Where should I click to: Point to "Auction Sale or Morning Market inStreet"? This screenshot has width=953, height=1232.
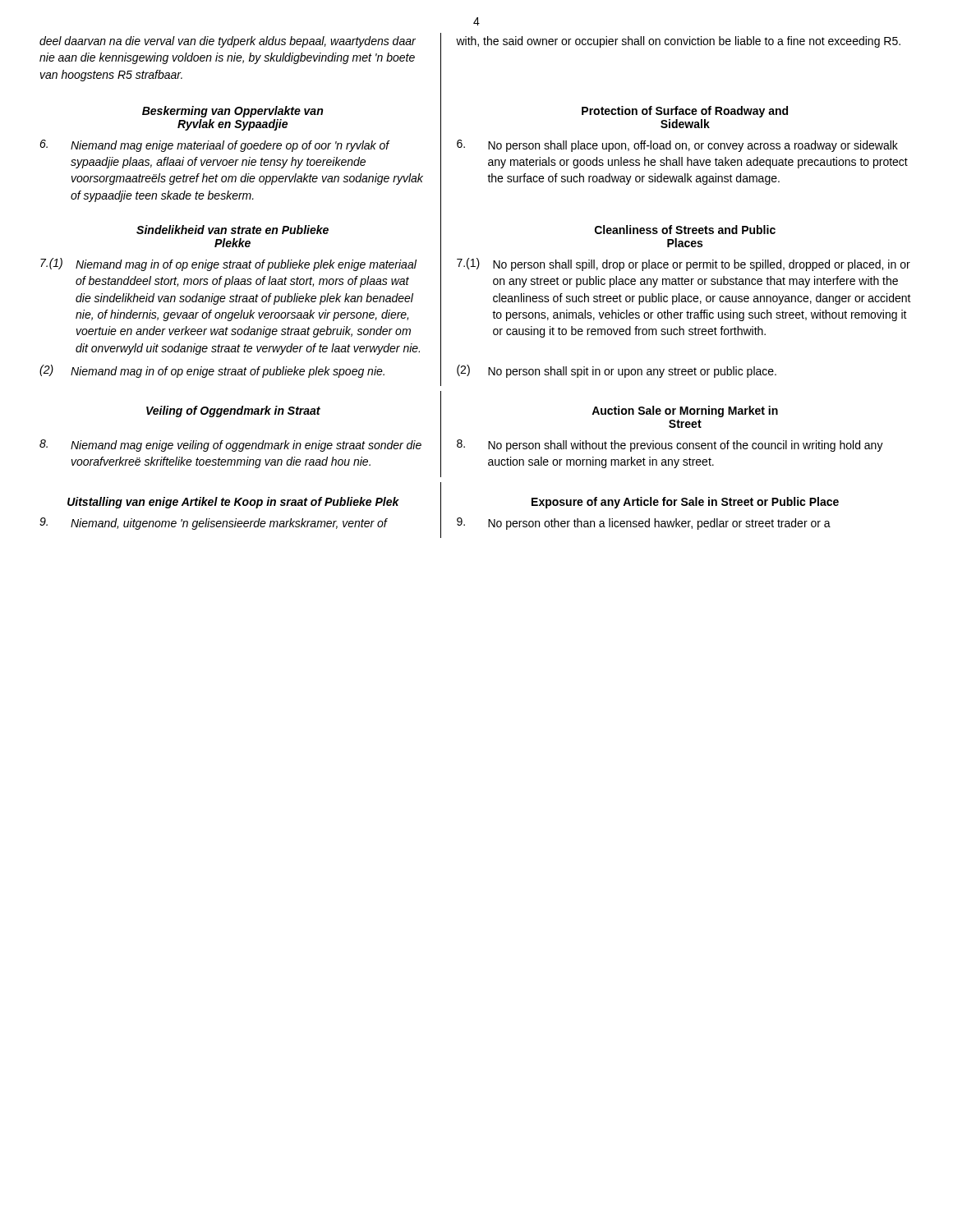point(685,417)
